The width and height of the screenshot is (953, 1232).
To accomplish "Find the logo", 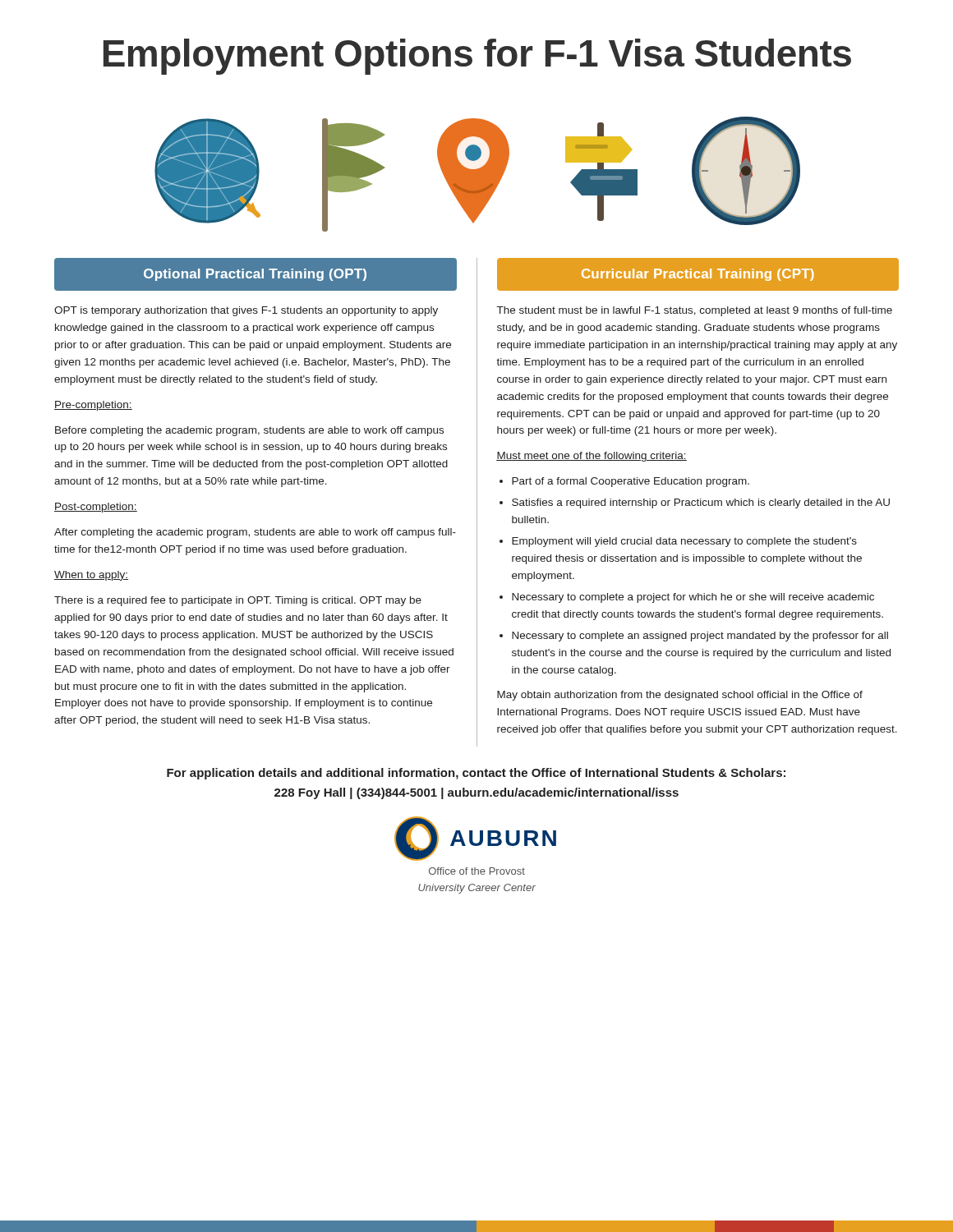I will coord(476,857).
